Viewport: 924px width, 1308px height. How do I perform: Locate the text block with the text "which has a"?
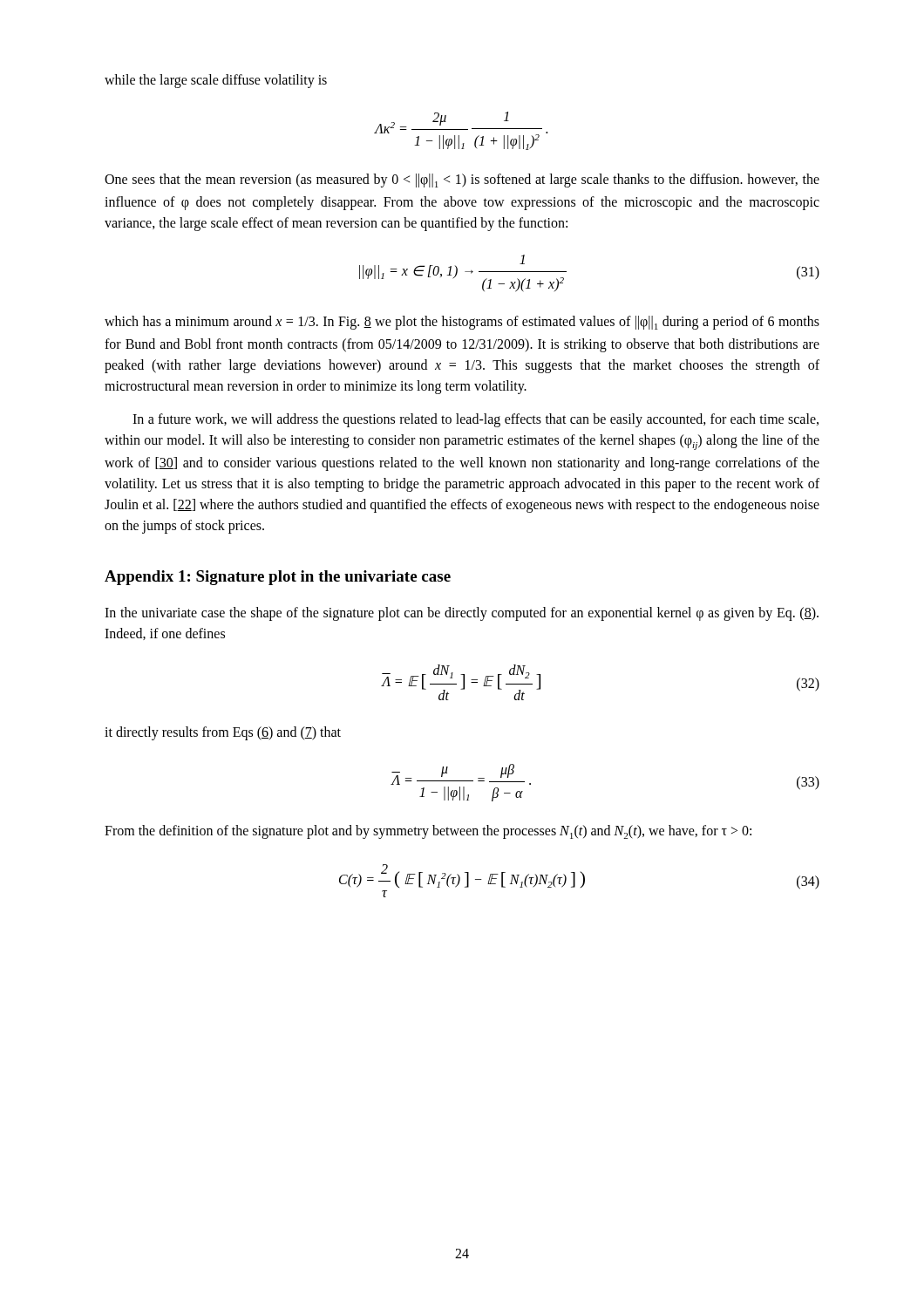[x=462, y=354]
